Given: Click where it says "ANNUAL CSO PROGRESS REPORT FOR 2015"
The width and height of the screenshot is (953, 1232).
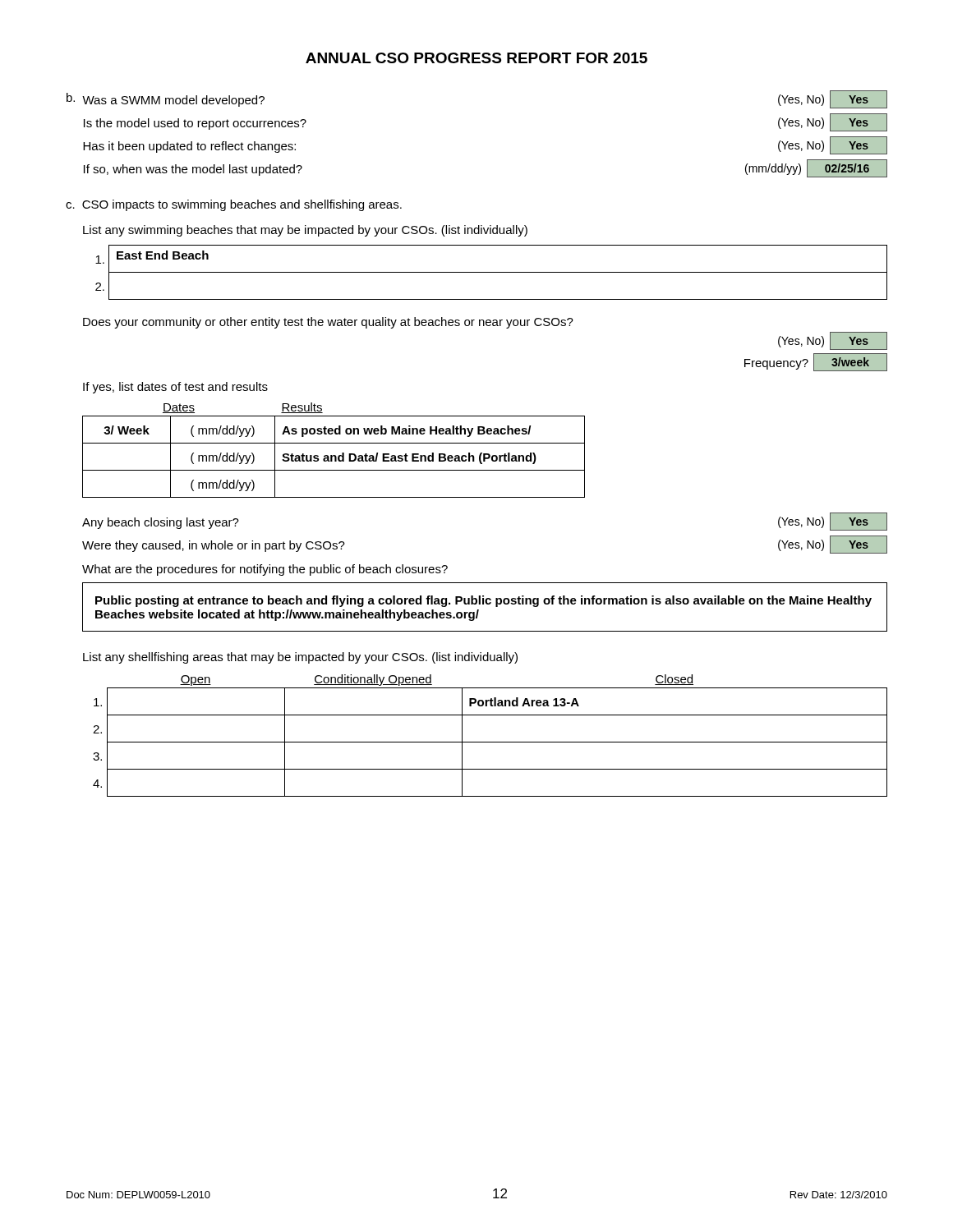Looking at the screenshot, I should pos(476,58).
